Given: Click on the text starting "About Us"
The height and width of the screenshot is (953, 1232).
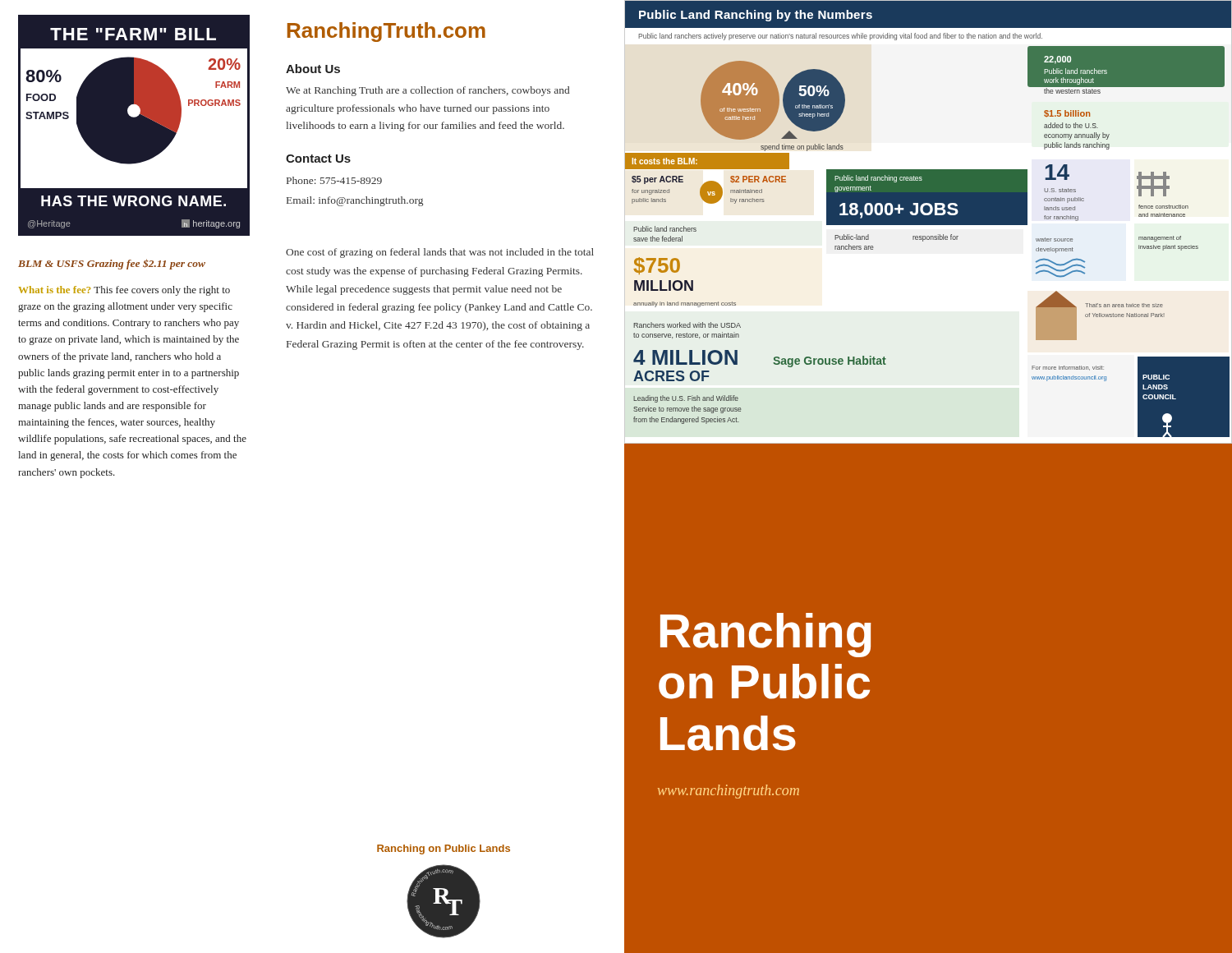Looking at the screenshot, I should coord(313,69).
